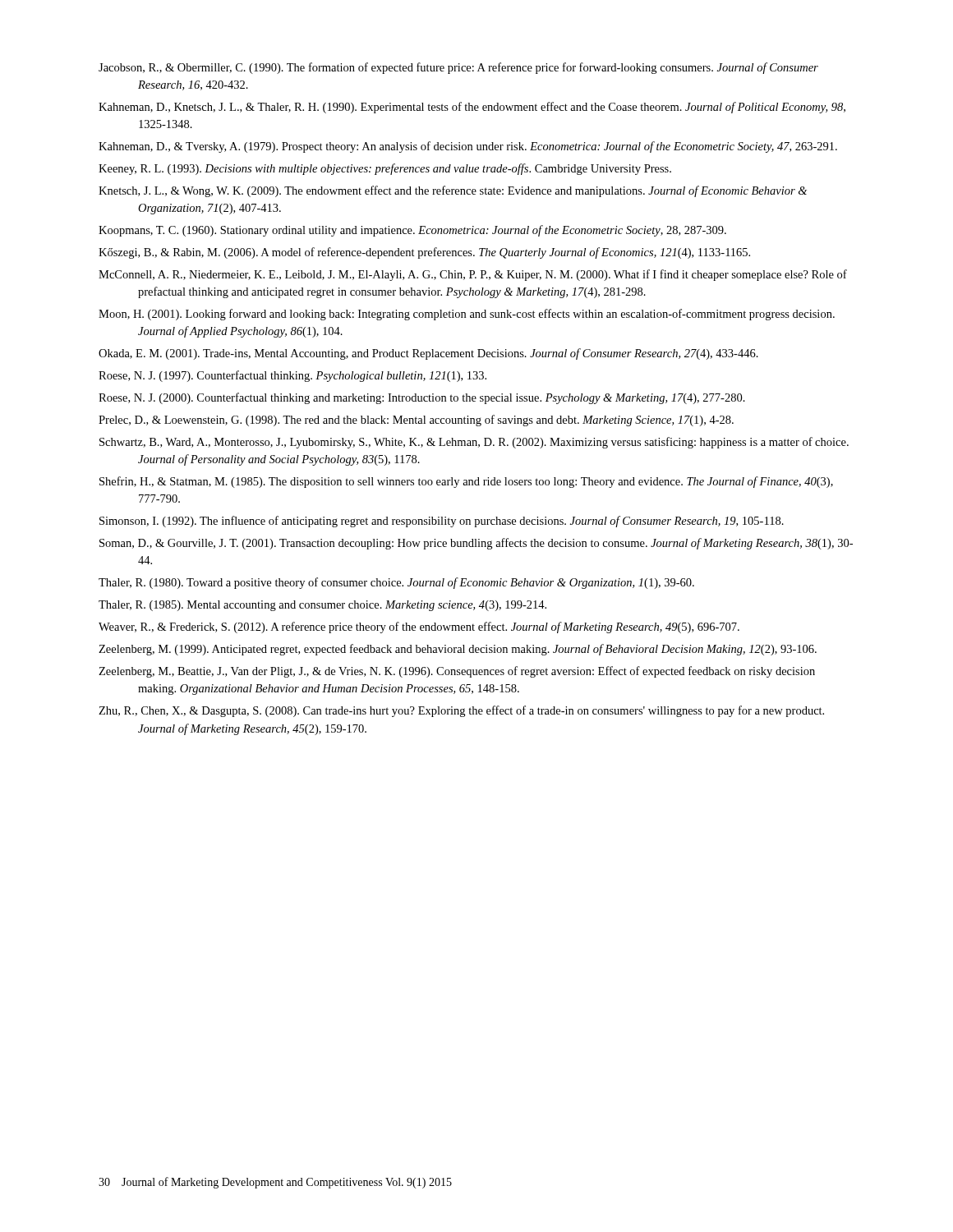Select the list item that reads "Thaler, R. (1985). Mental accounting"

click(323, 605)
